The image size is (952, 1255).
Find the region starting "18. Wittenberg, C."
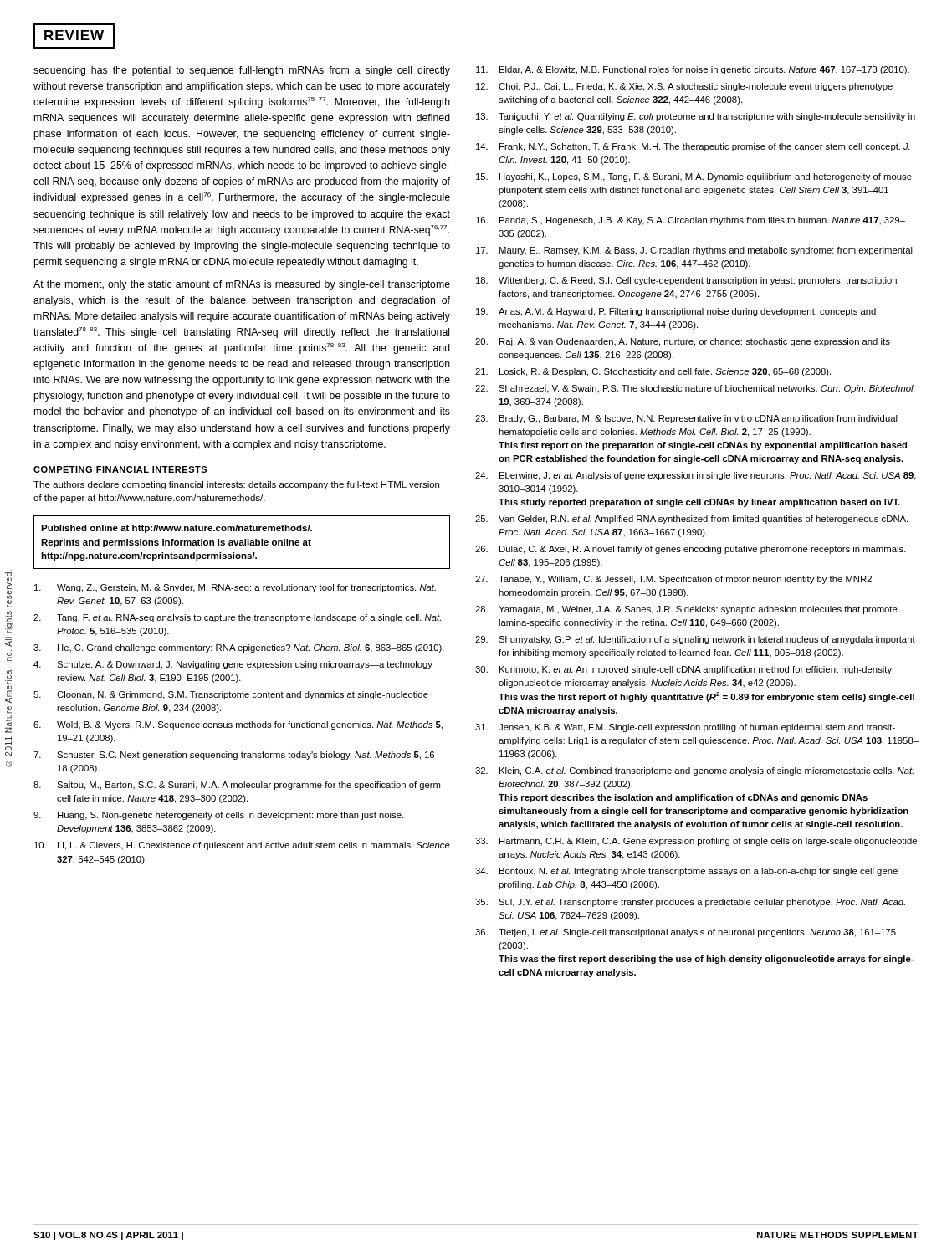point(697,287)
